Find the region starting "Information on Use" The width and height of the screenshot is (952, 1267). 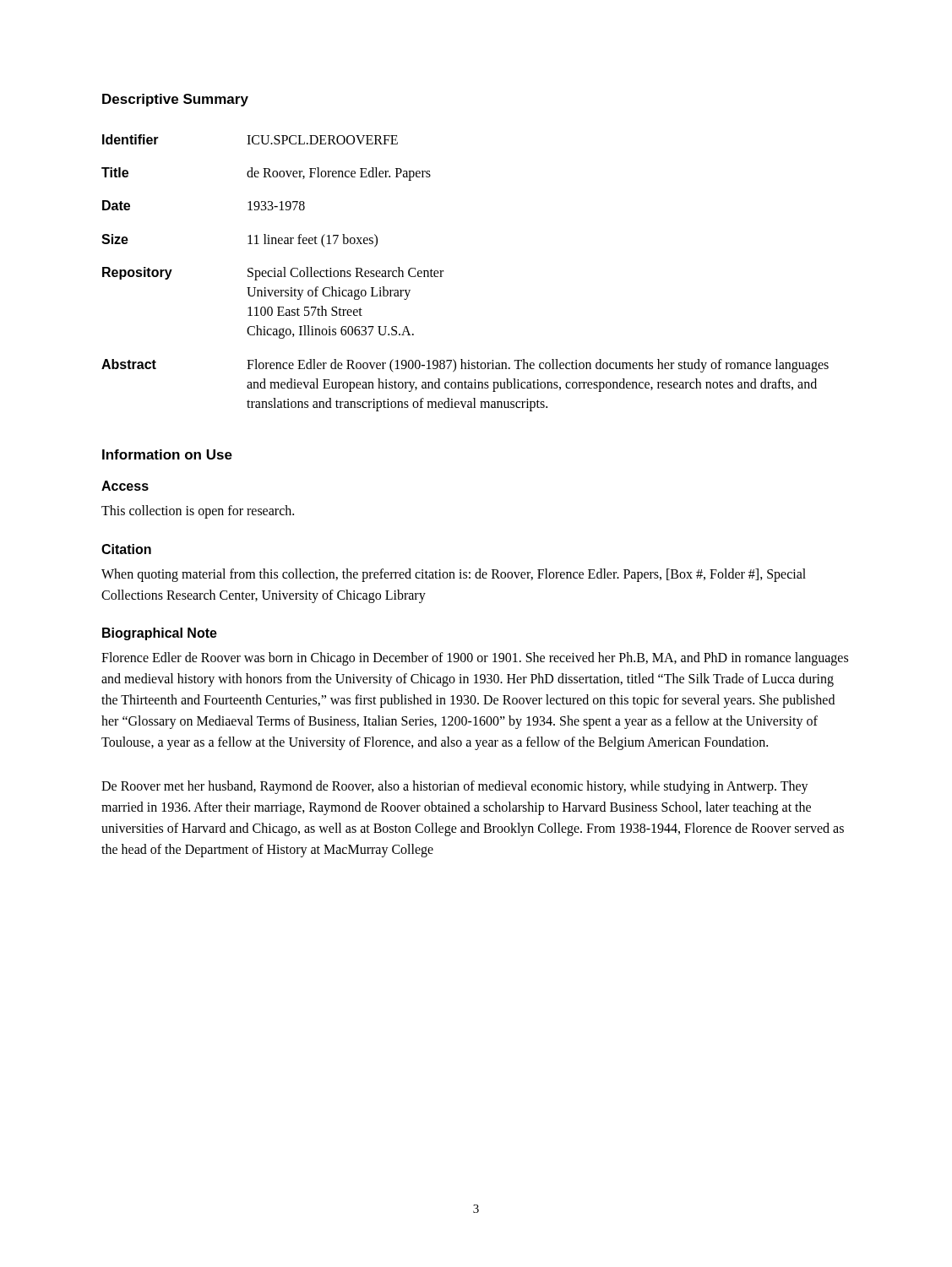[167, 455]
